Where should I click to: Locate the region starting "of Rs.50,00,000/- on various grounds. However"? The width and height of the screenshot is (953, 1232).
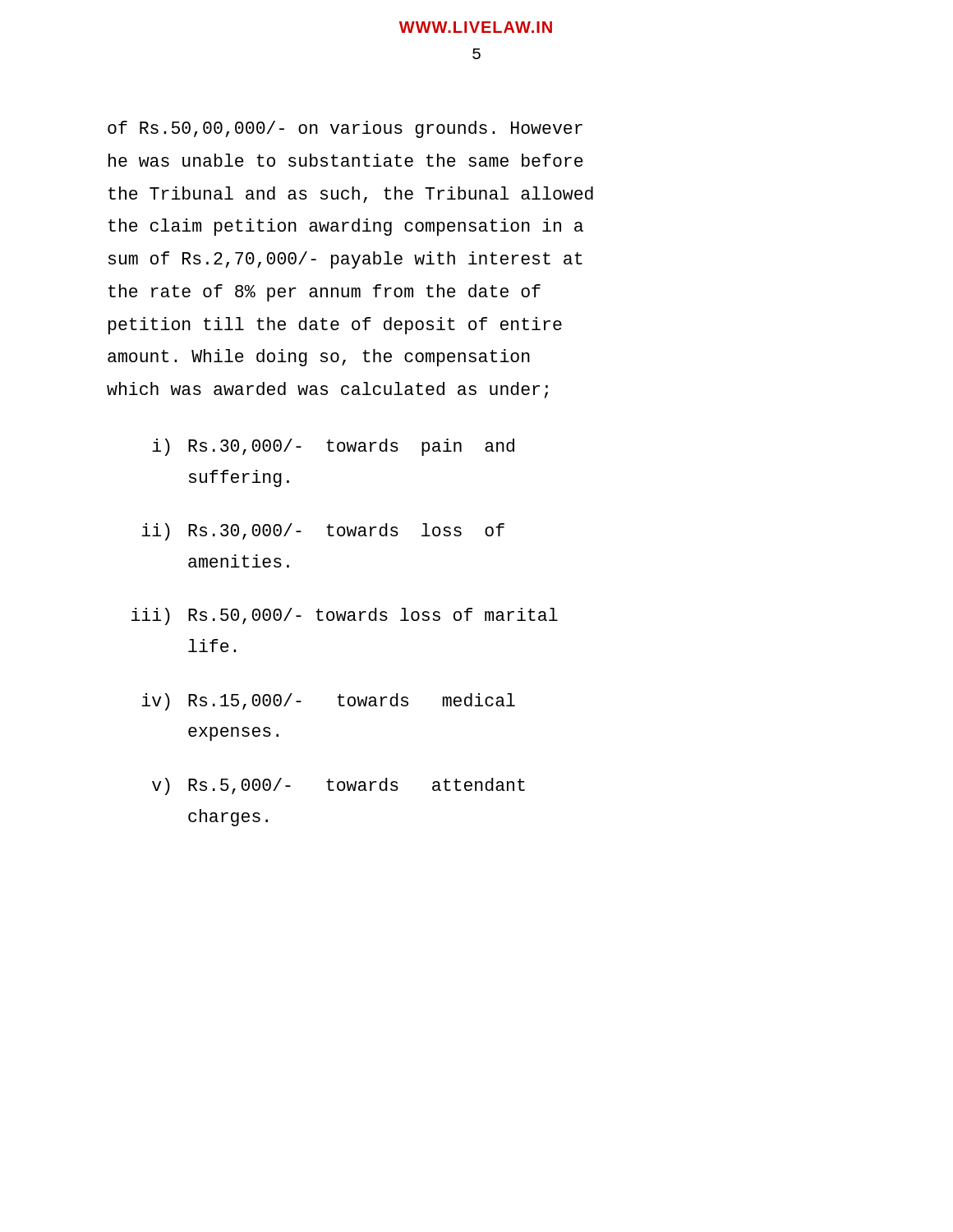tap(351, 260)
